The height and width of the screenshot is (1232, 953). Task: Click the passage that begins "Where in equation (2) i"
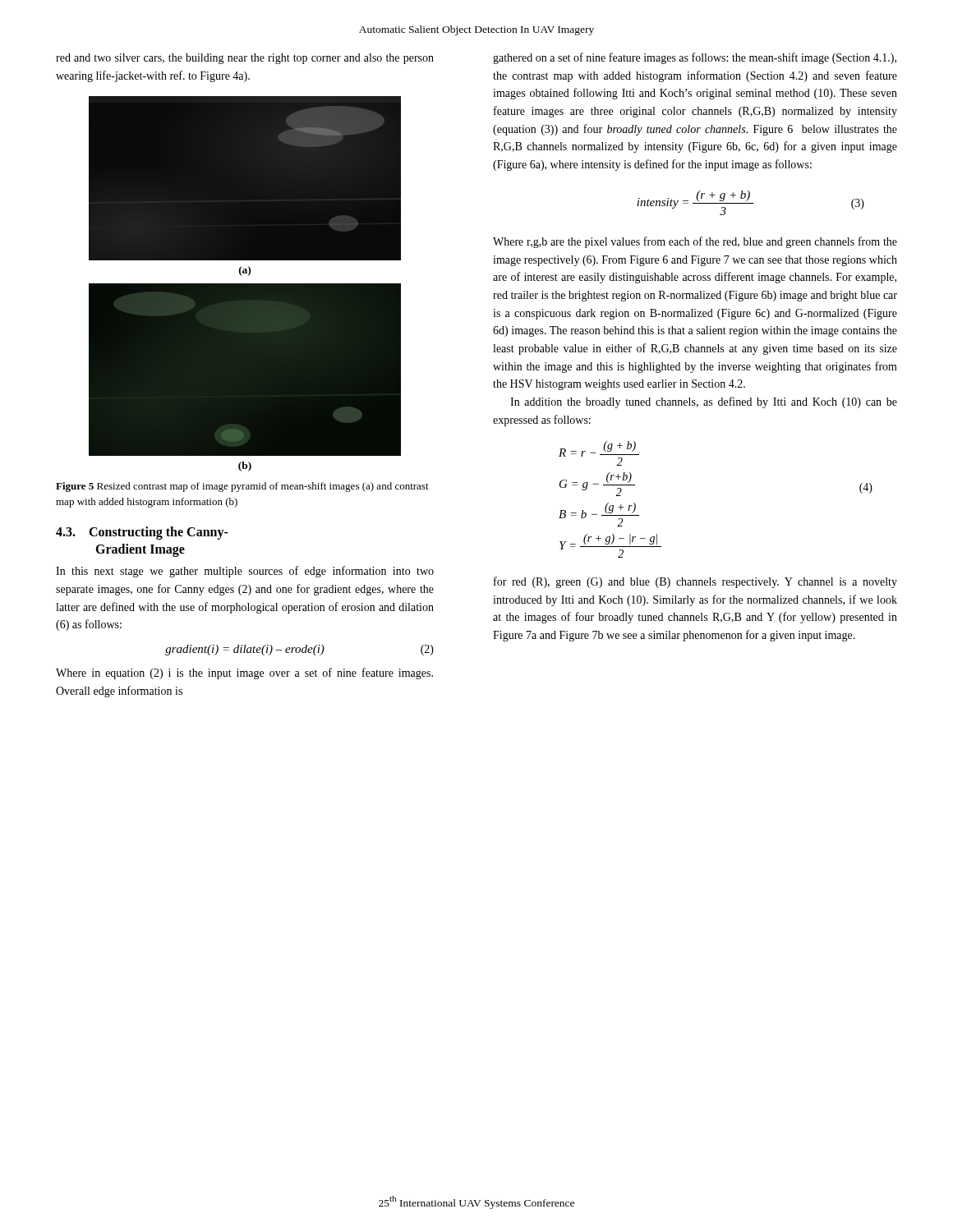[245, 682]
